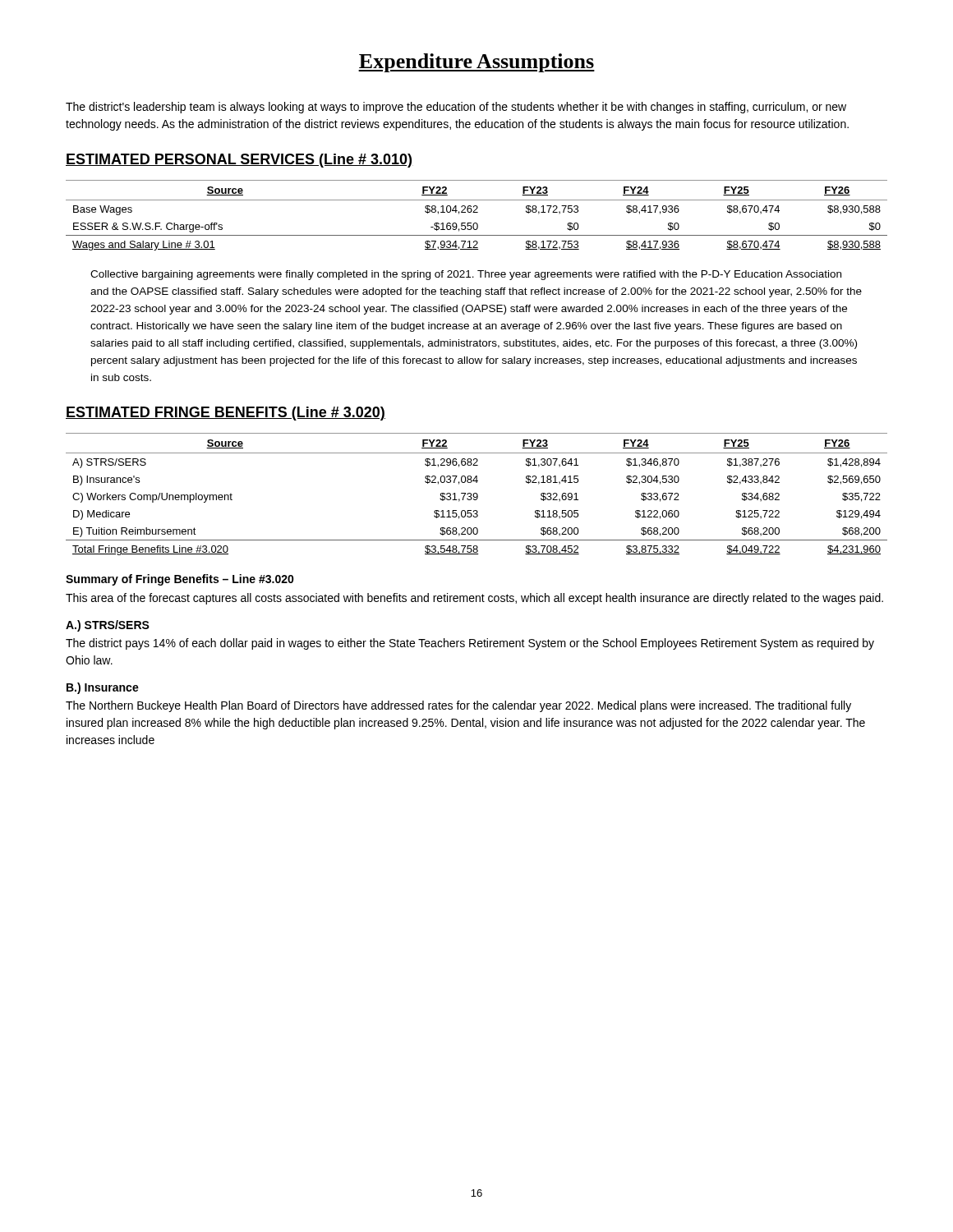The height and width of the screenshot is (1232, 953).
Task: Navigate to the text block starting "This area of the forecast captures all costs"
Action: 475,598
